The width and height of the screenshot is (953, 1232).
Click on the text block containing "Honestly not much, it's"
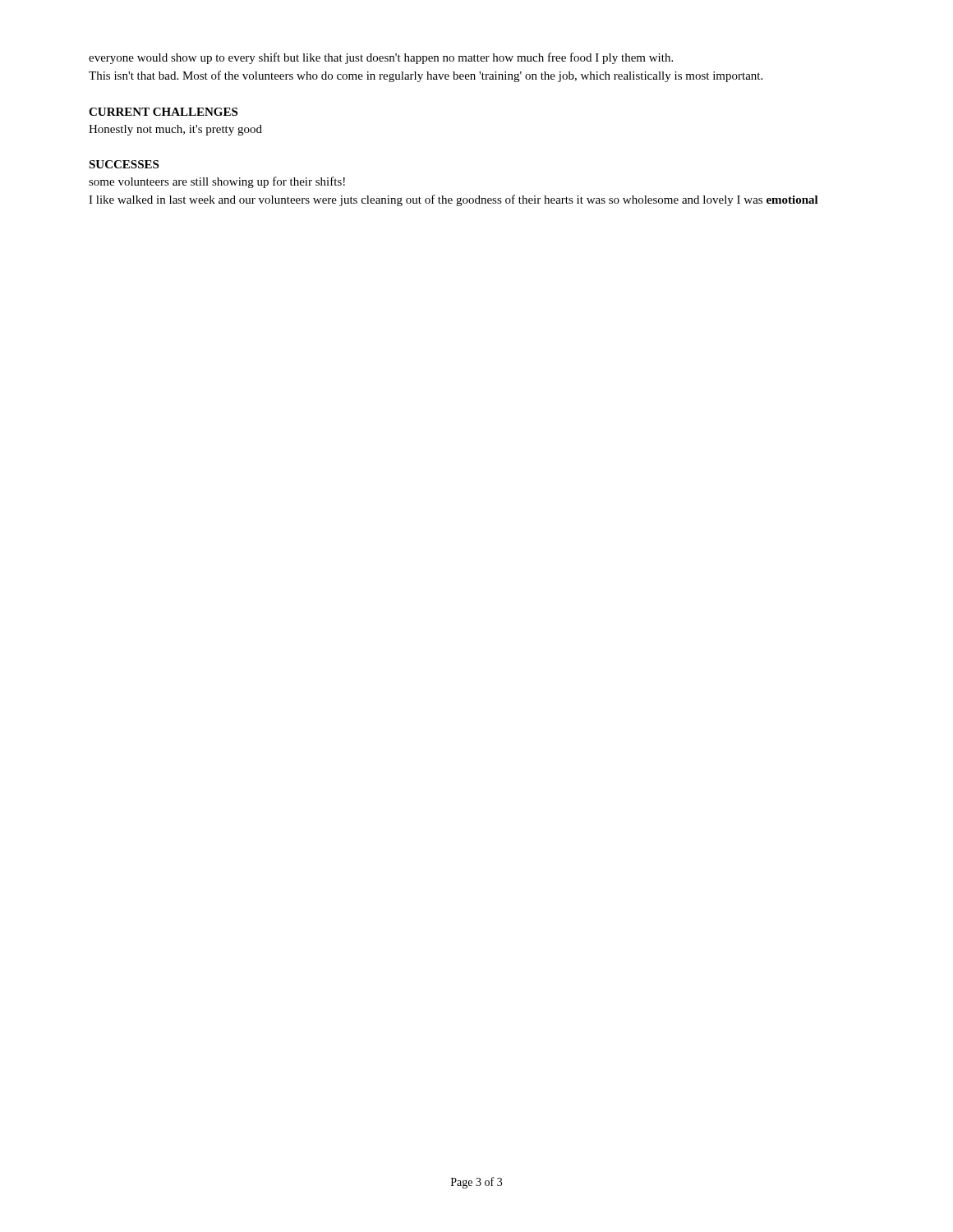[x=175, y=129]
